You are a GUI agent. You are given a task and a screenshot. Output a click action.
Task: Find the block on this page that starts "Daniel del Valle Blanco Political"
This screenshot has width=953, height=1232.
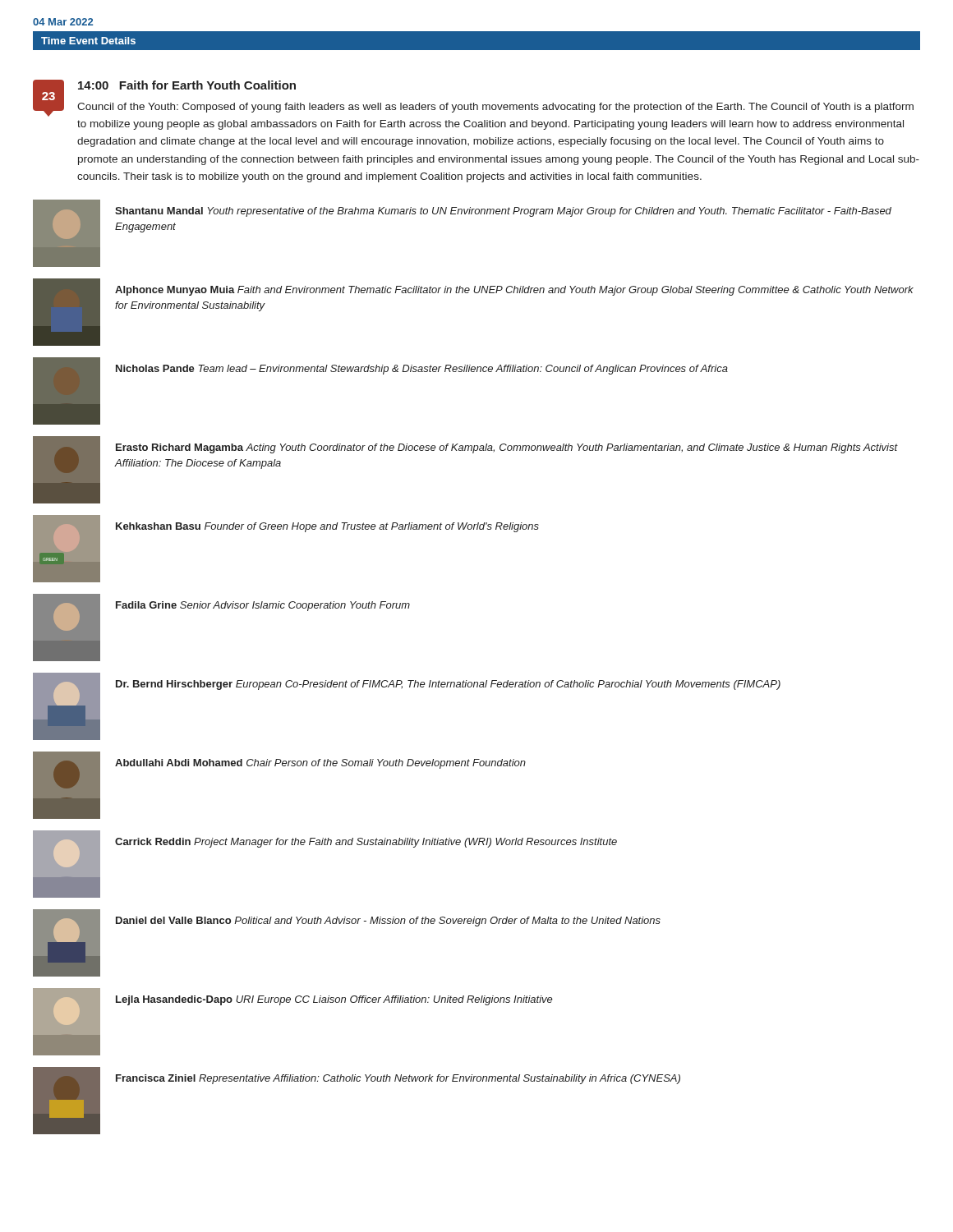pyautogui.click(x=347, y=943)
